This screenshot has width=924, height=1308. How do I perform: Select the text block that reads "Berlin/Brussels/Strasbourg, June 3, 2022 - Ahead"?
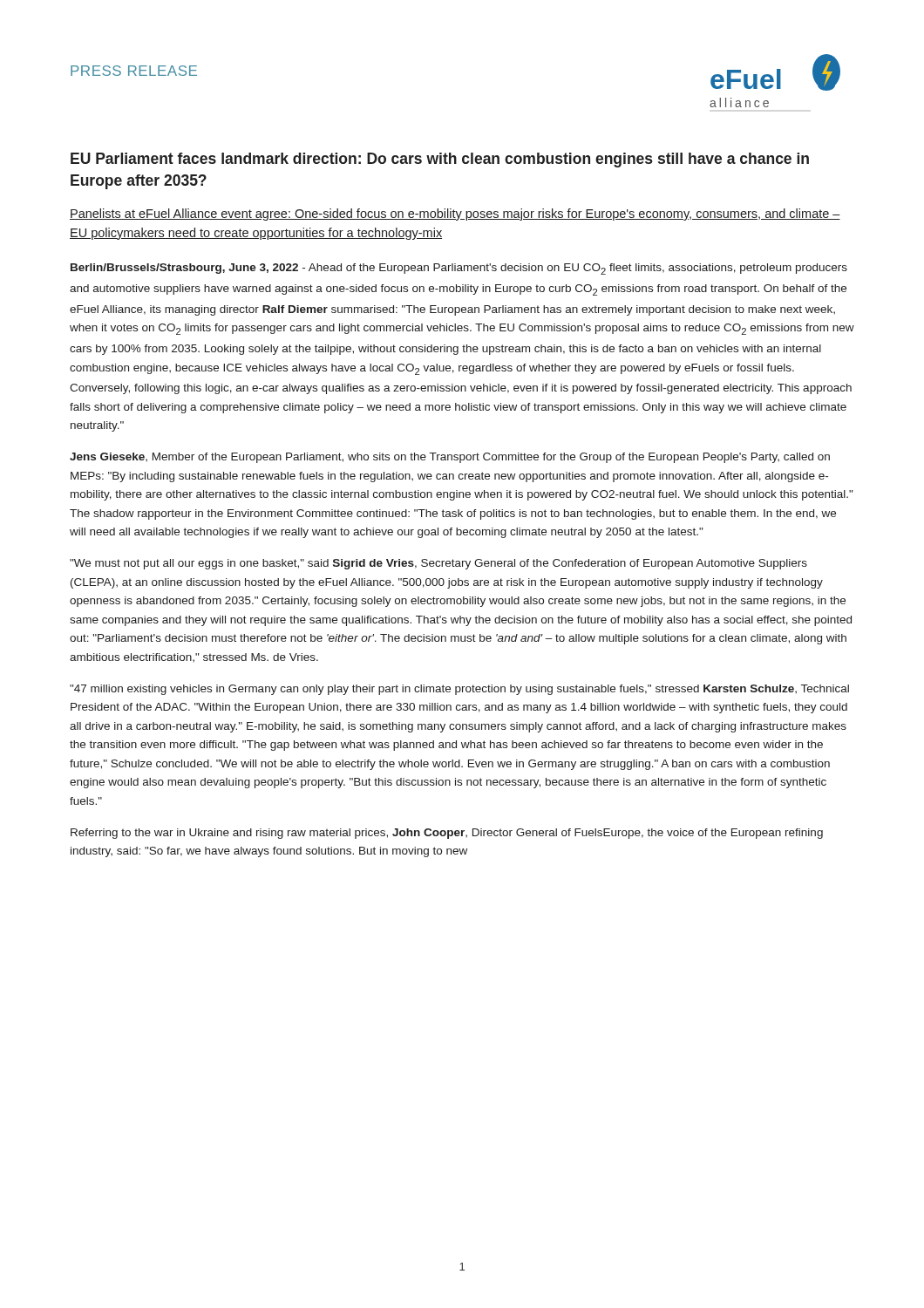462,346
